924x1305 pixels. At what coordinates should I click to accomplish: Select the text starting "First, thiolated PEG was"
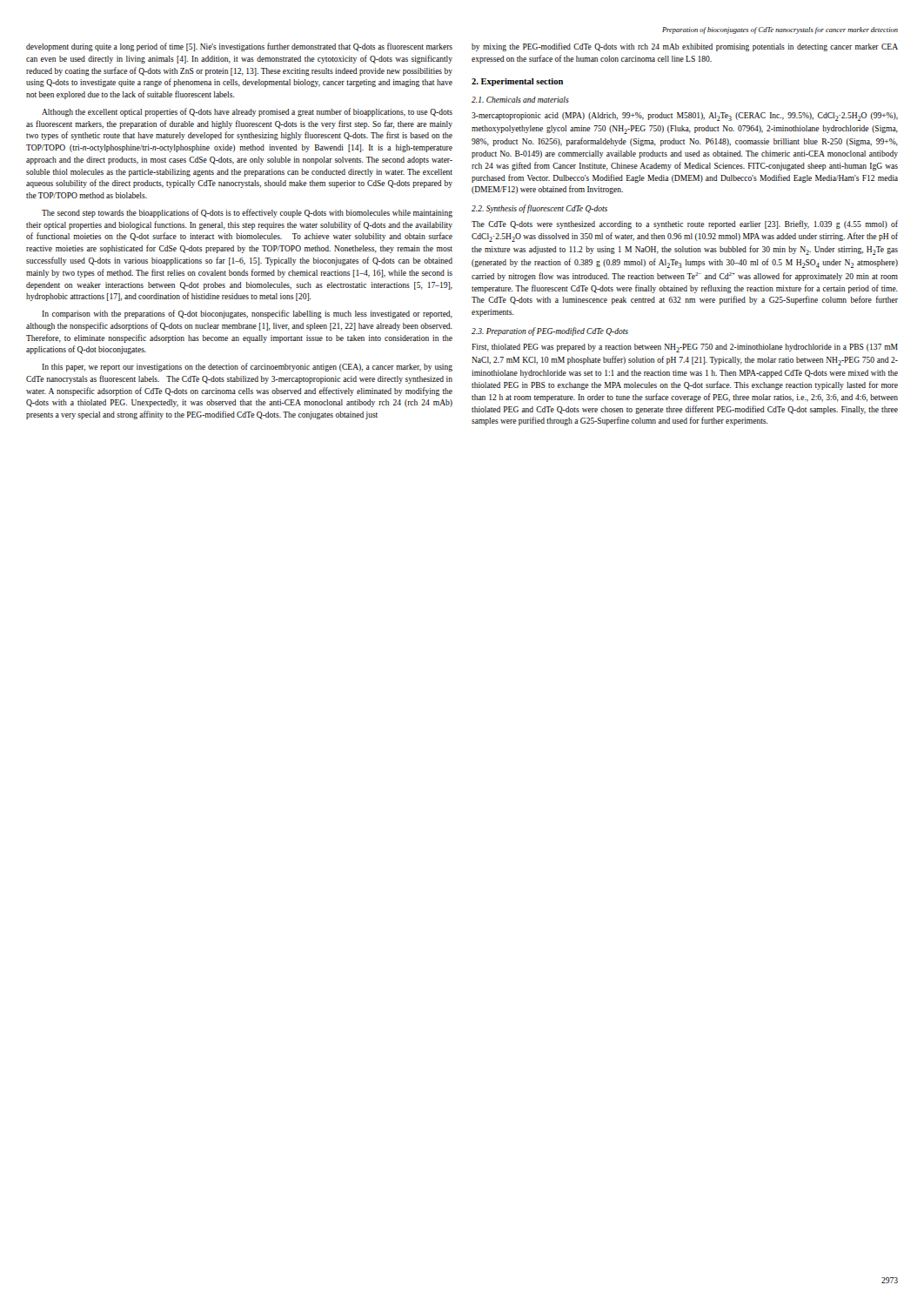[685, 385]
